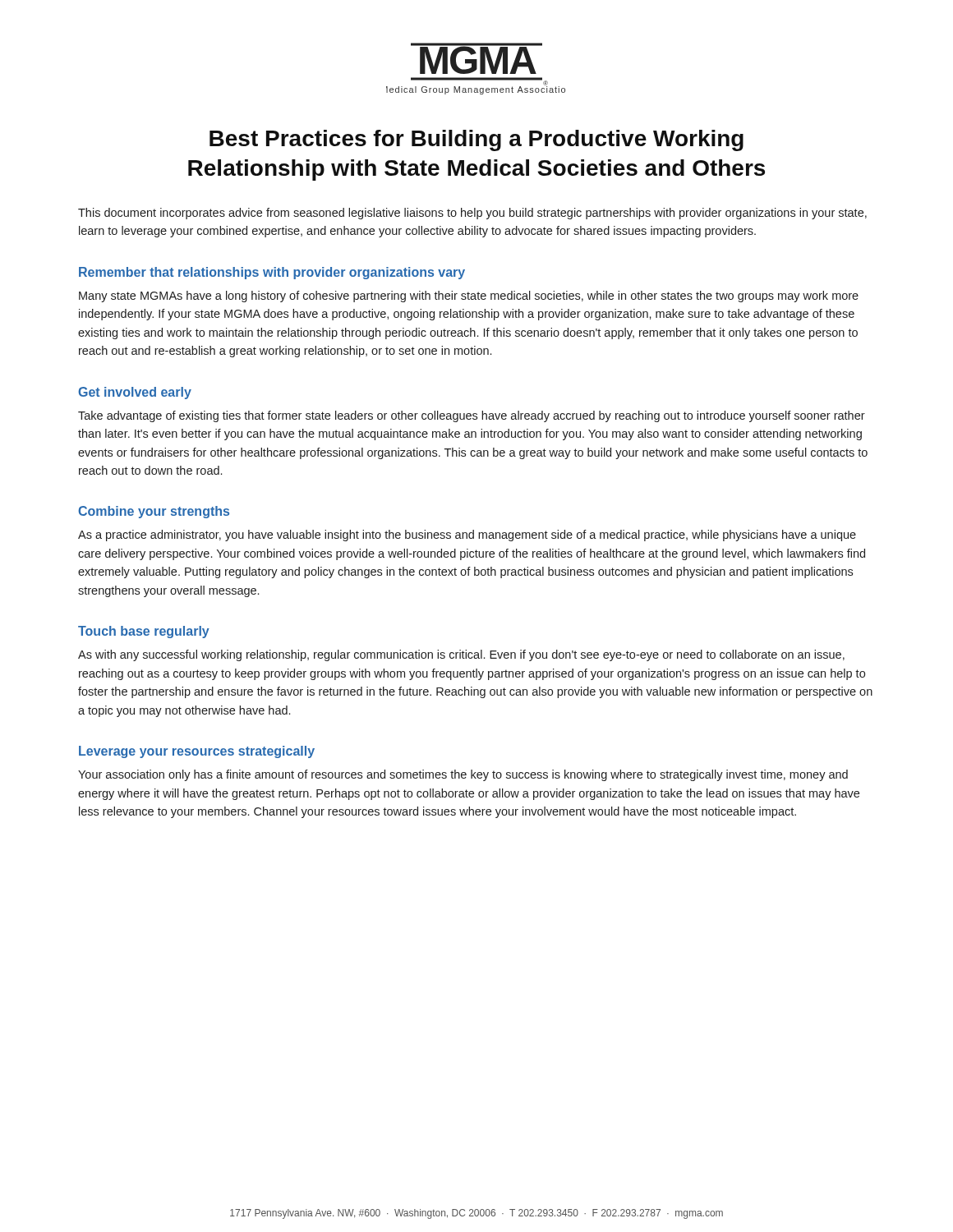Where is the passage that starts "This document incorporates advice from seasoned legislative liaisons"?
The height and width of the screenshot is (1232, 953).
pyautogui.click(x=473, y=222)
